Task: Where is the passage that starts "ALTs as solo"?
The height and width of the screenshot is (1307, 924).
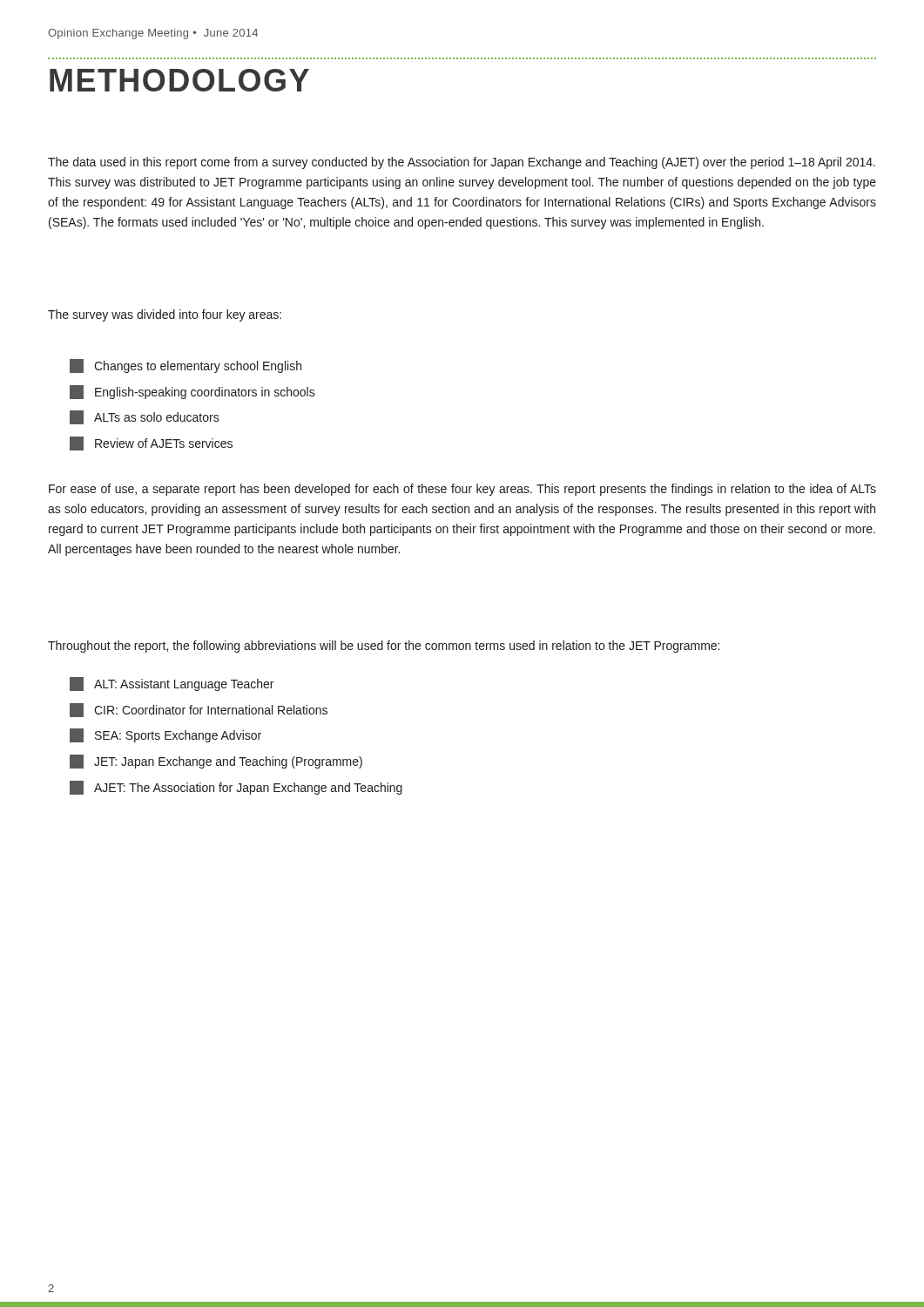Action: [x=144, y=418]
